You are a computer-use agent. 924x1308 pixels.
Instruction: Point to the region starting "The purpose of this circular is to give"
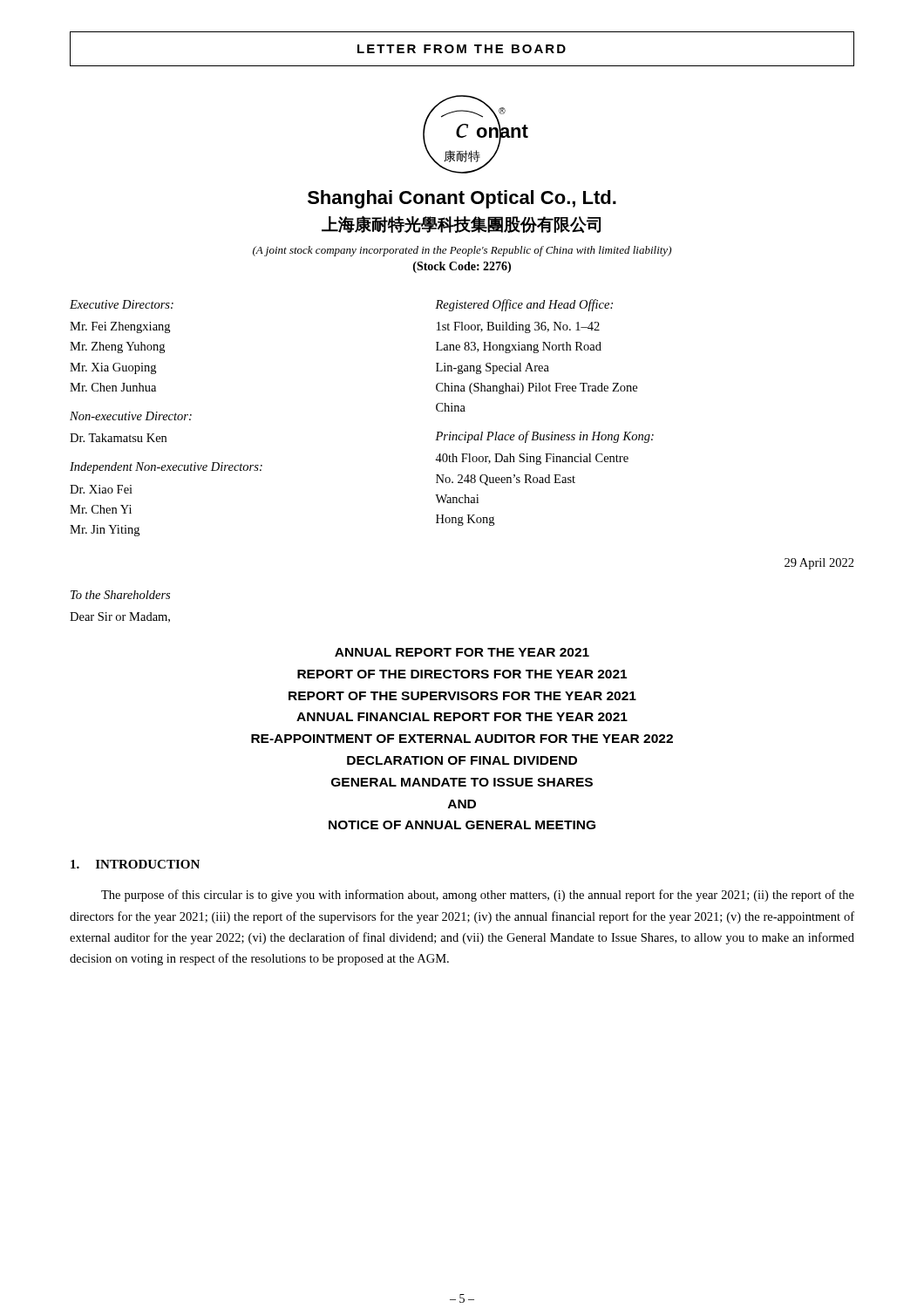point(462,927)
